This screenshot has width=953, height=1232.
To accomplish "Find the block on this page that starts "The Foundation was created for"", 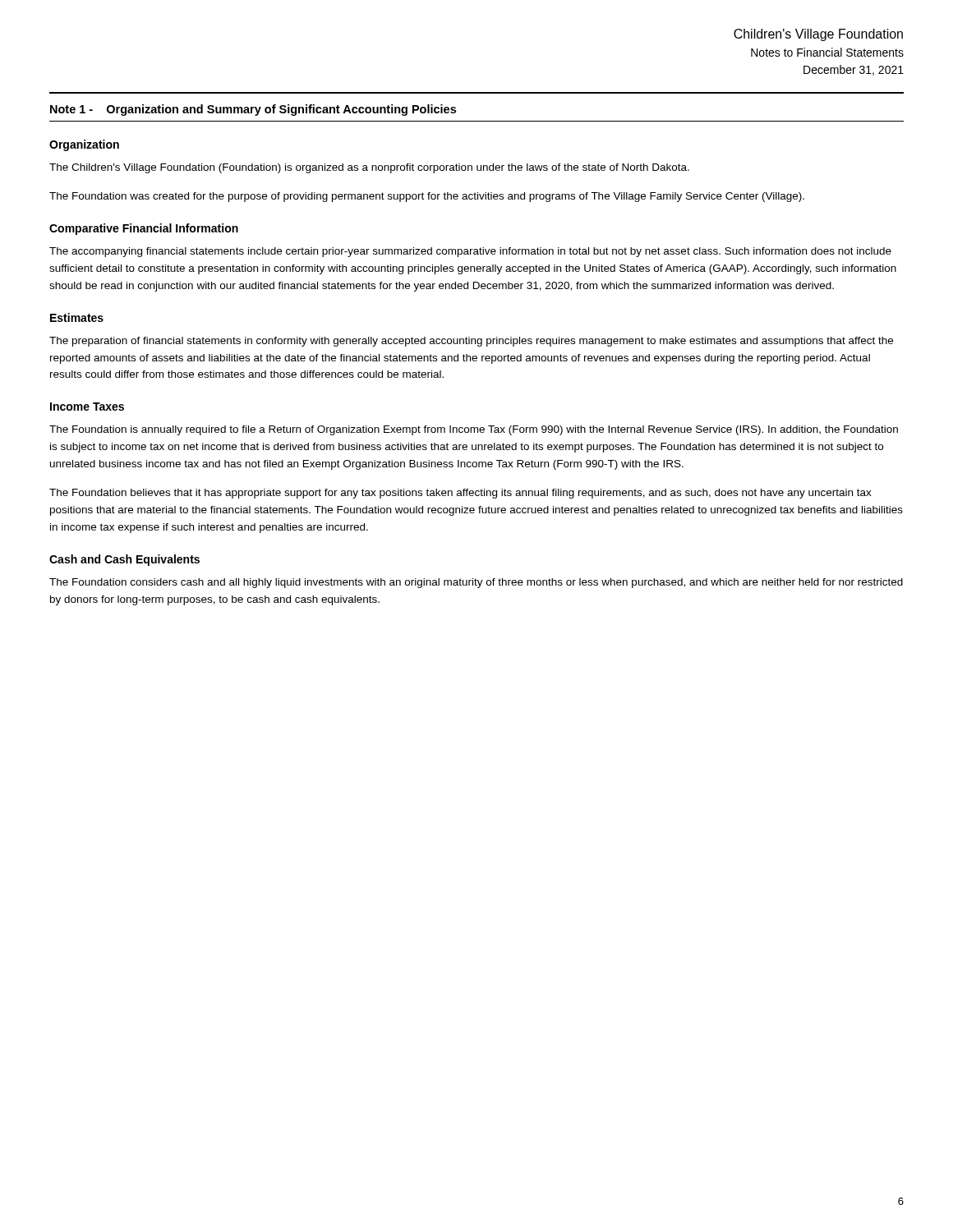I will (427, 196).
